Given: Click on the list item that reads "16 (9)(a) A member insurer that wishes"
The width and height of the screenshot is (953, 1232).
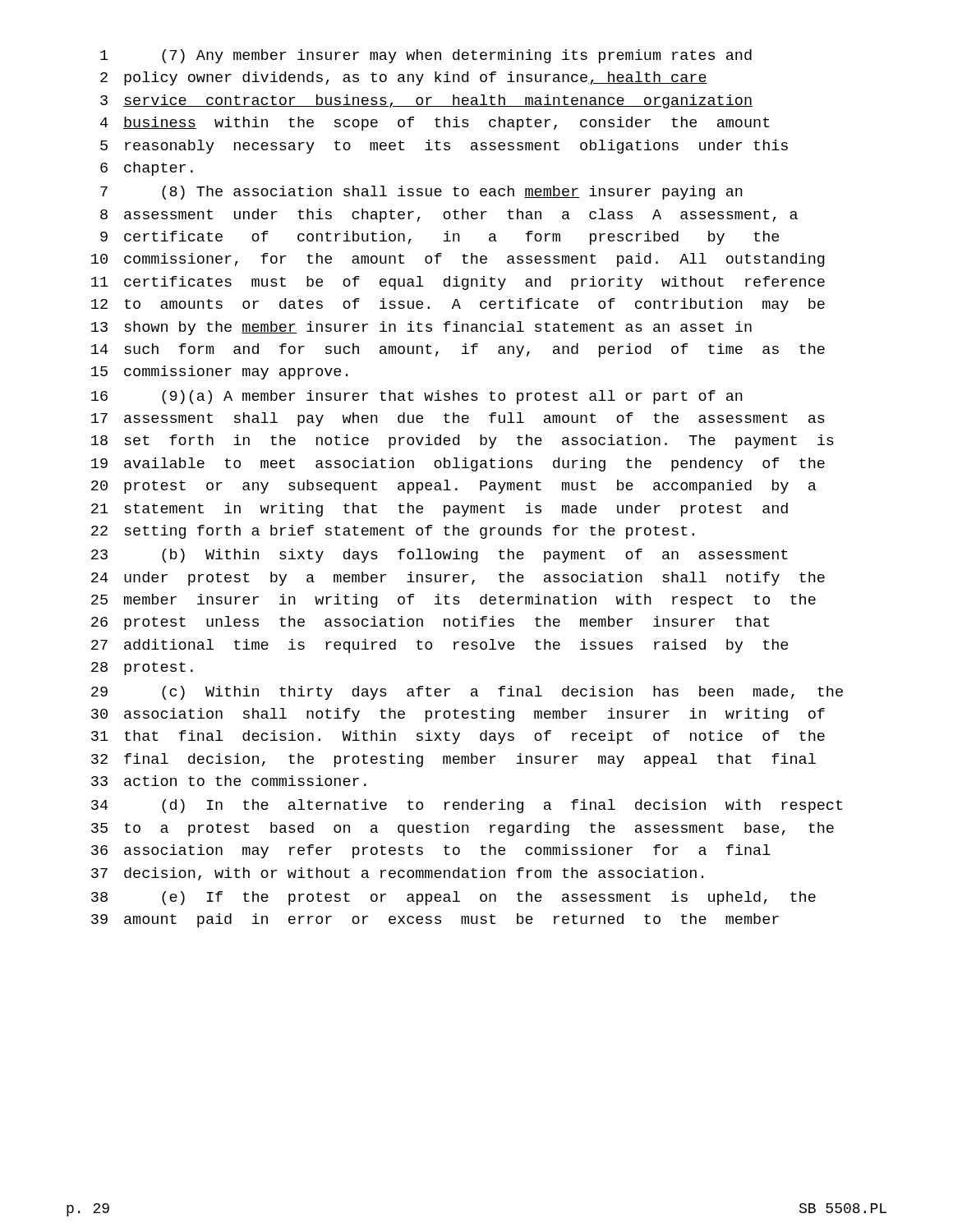Looking at the screenshot, I should [x=476, y=464].
